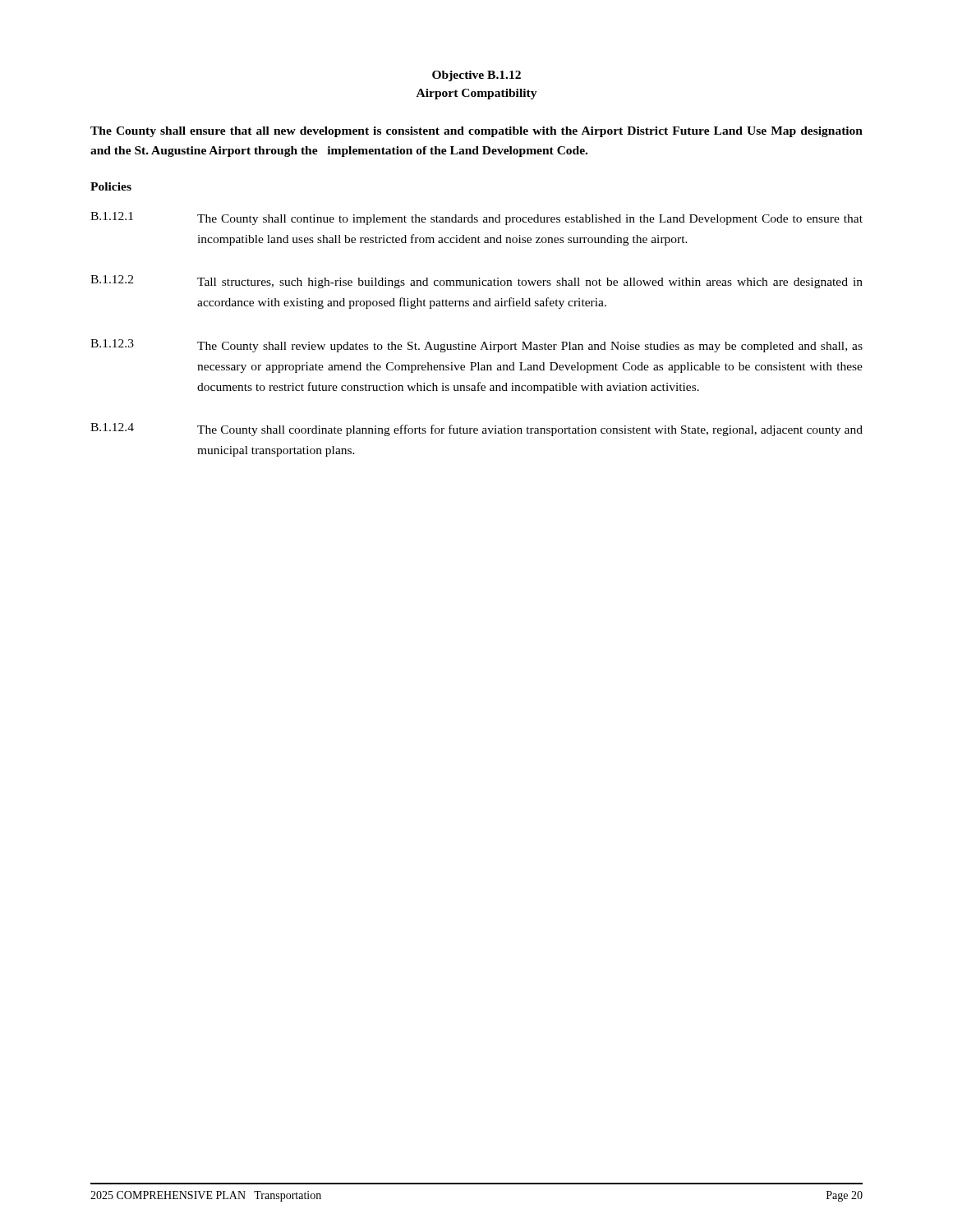Locate the block starting "The County shall ensure"

[x=476, y=140]
